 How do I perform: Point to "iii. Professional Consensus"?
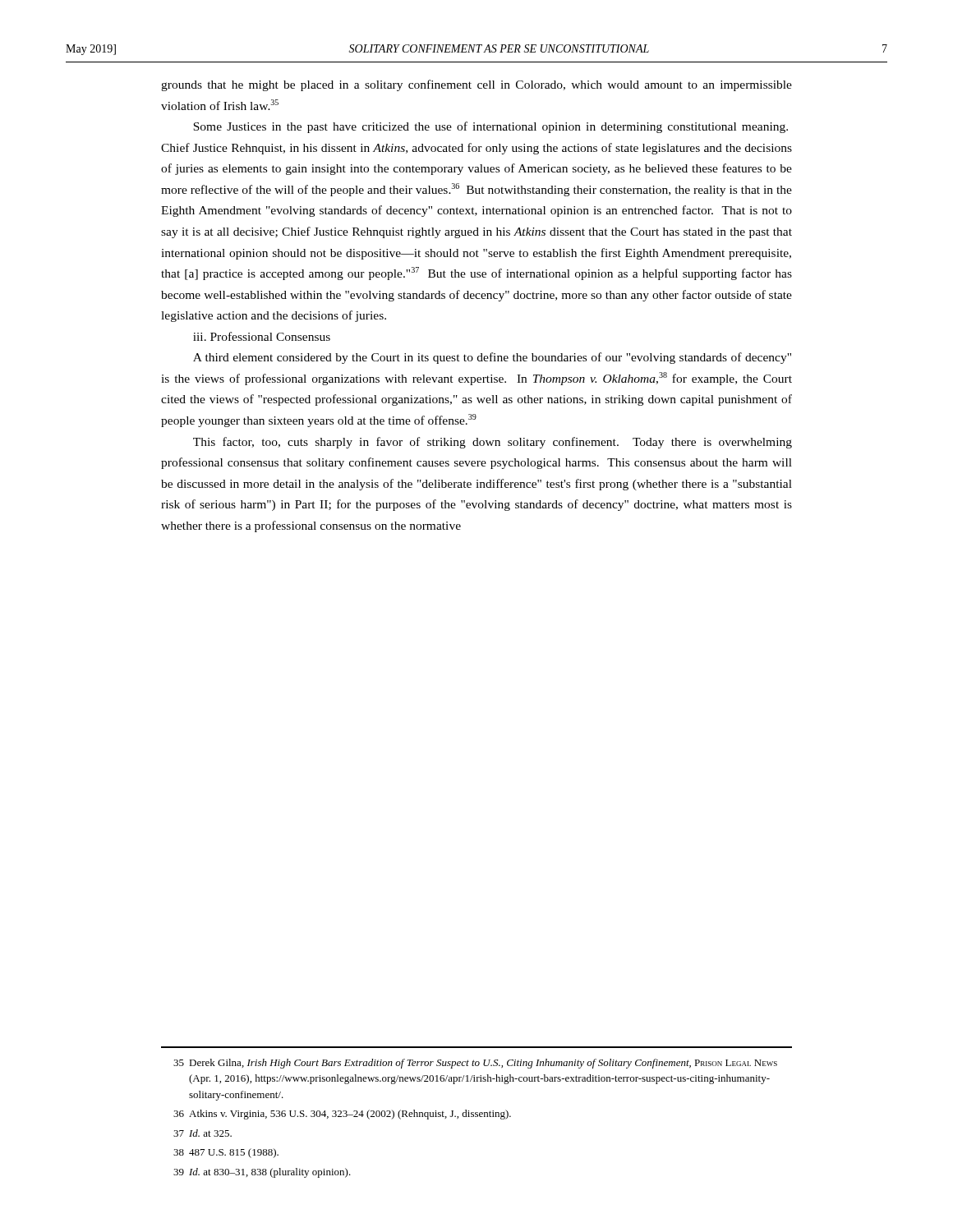[262, 336]
